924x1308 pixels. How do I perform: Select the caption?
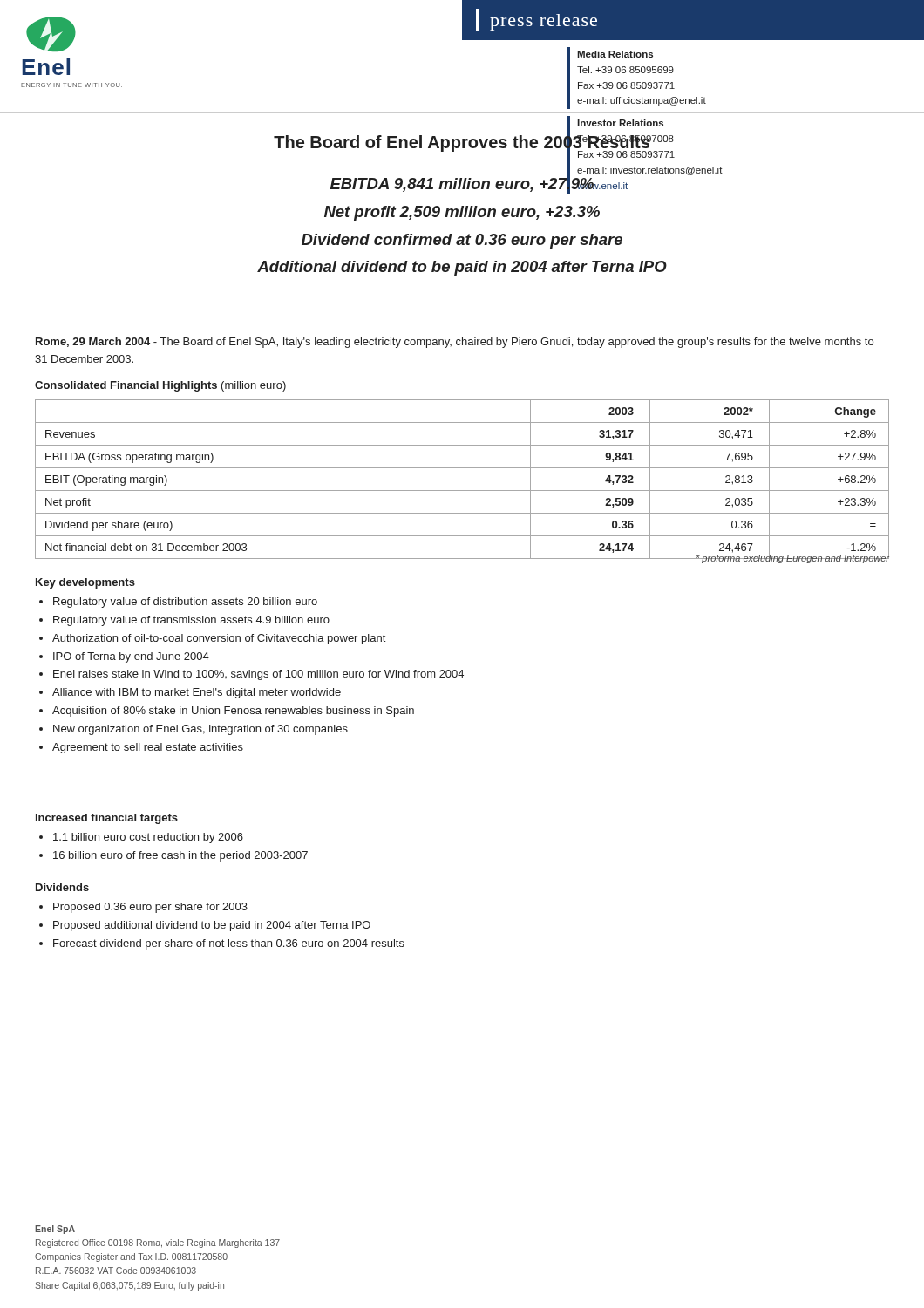(x=160, y=385)
